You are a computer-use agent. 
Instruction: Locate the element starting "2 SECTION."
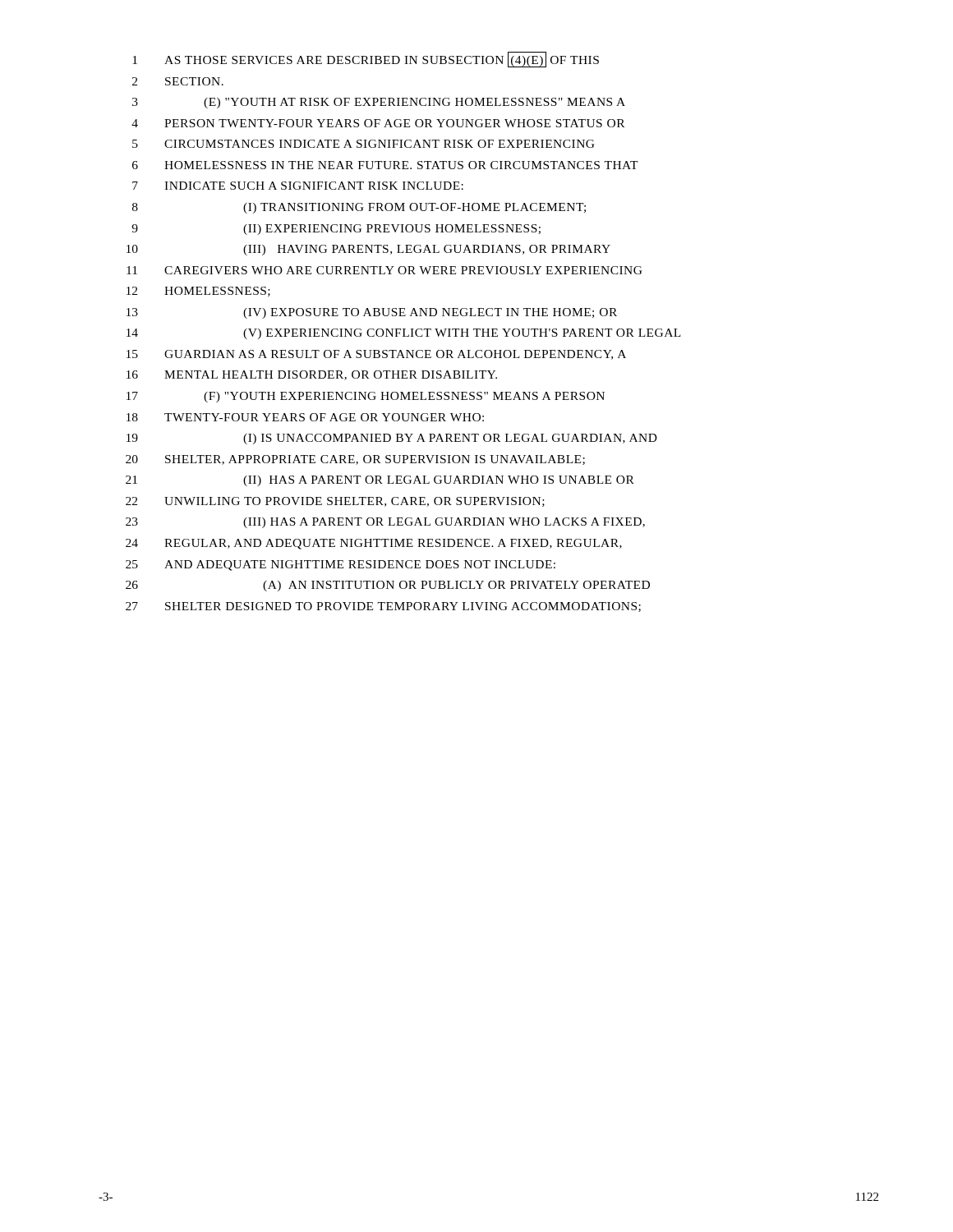(178, 81)
